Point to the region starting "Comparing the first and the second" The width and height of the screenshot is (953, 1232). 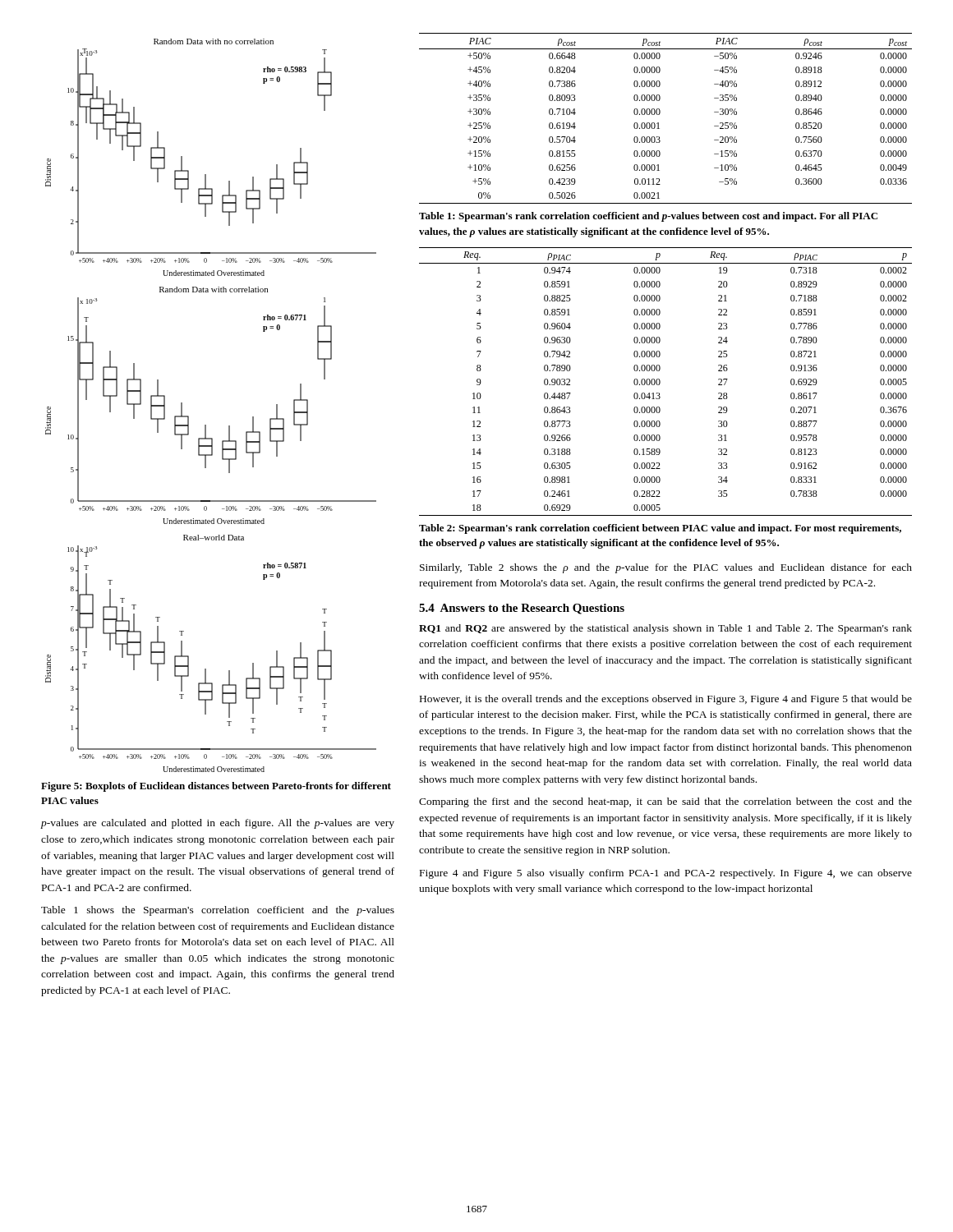665,826
